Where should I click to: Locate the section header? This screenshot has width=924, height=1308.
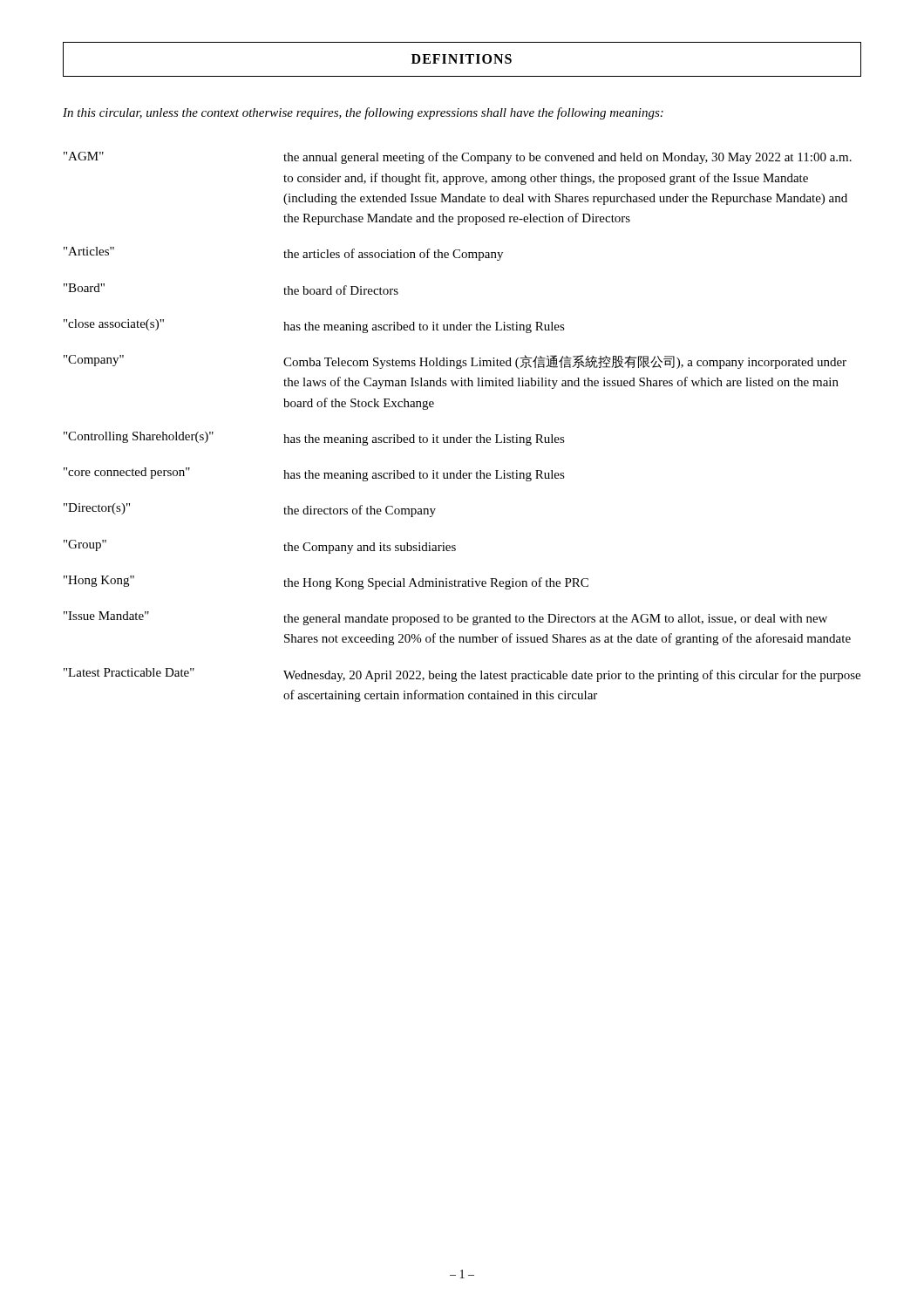click(x=462, y=59)
